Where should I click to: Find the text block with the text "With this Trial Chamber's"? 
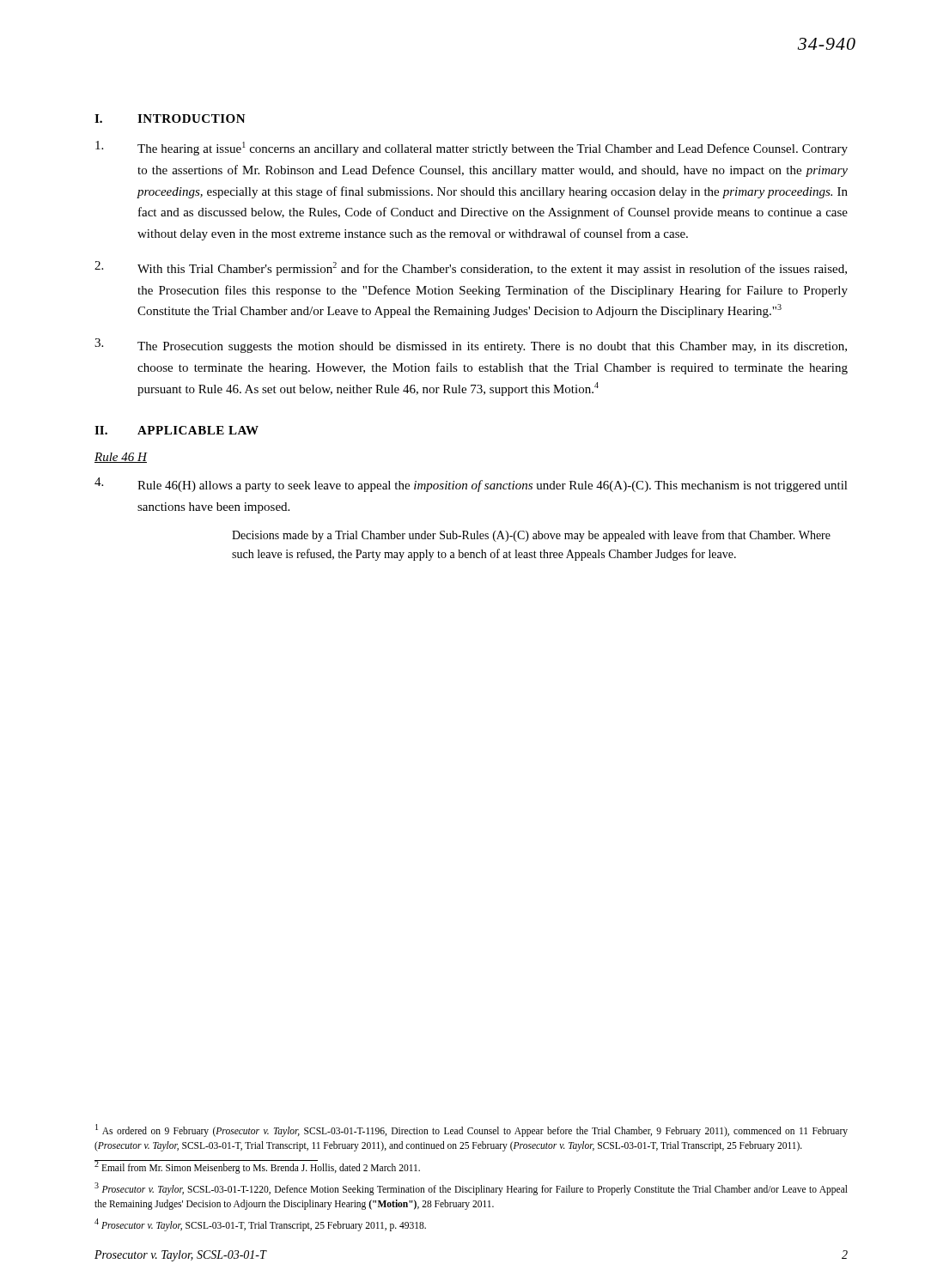[x=471, y=290]
